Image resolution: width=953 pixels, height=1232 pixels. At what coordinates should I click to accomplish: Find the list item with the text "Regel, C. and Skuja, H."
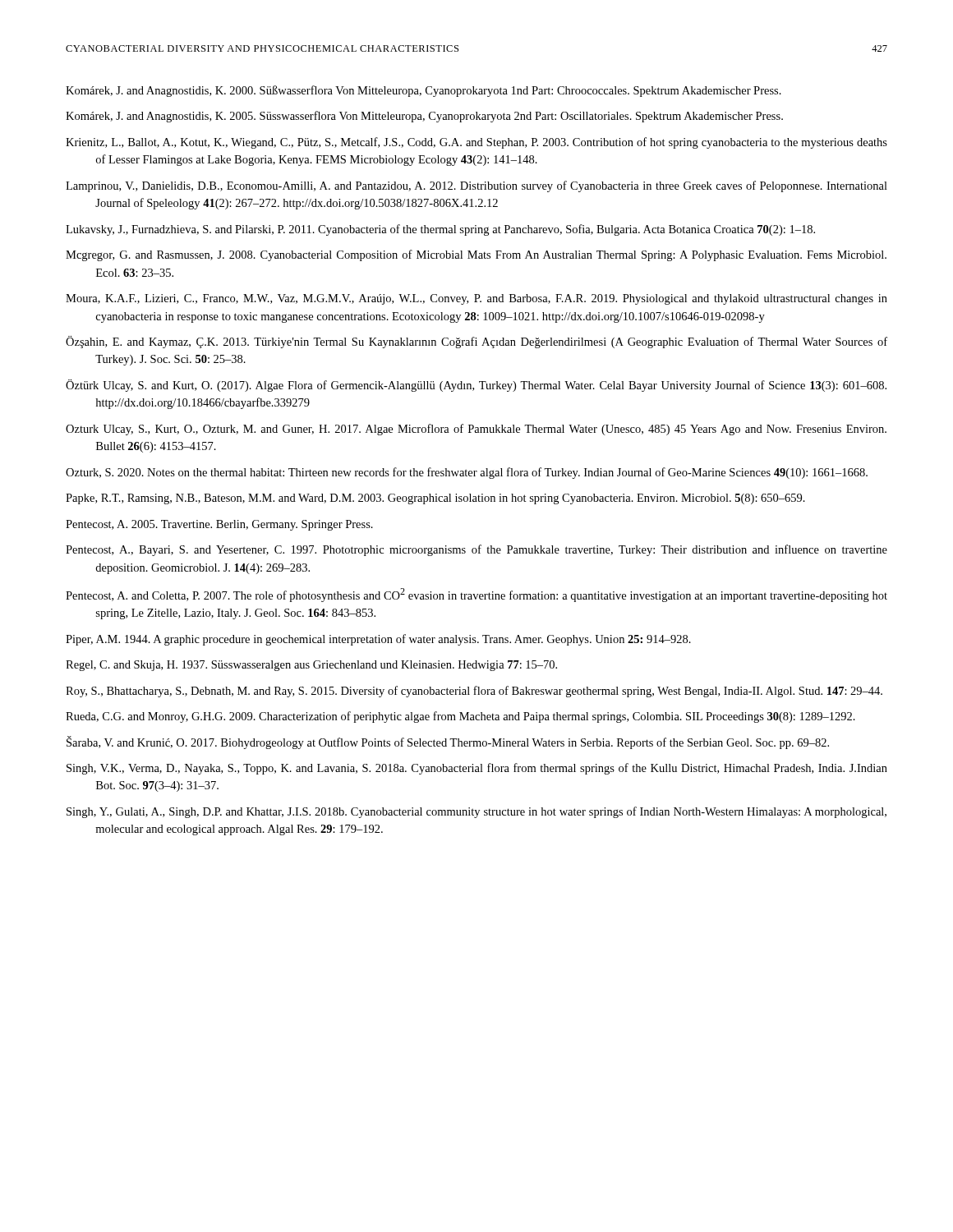tap(476, 665)
